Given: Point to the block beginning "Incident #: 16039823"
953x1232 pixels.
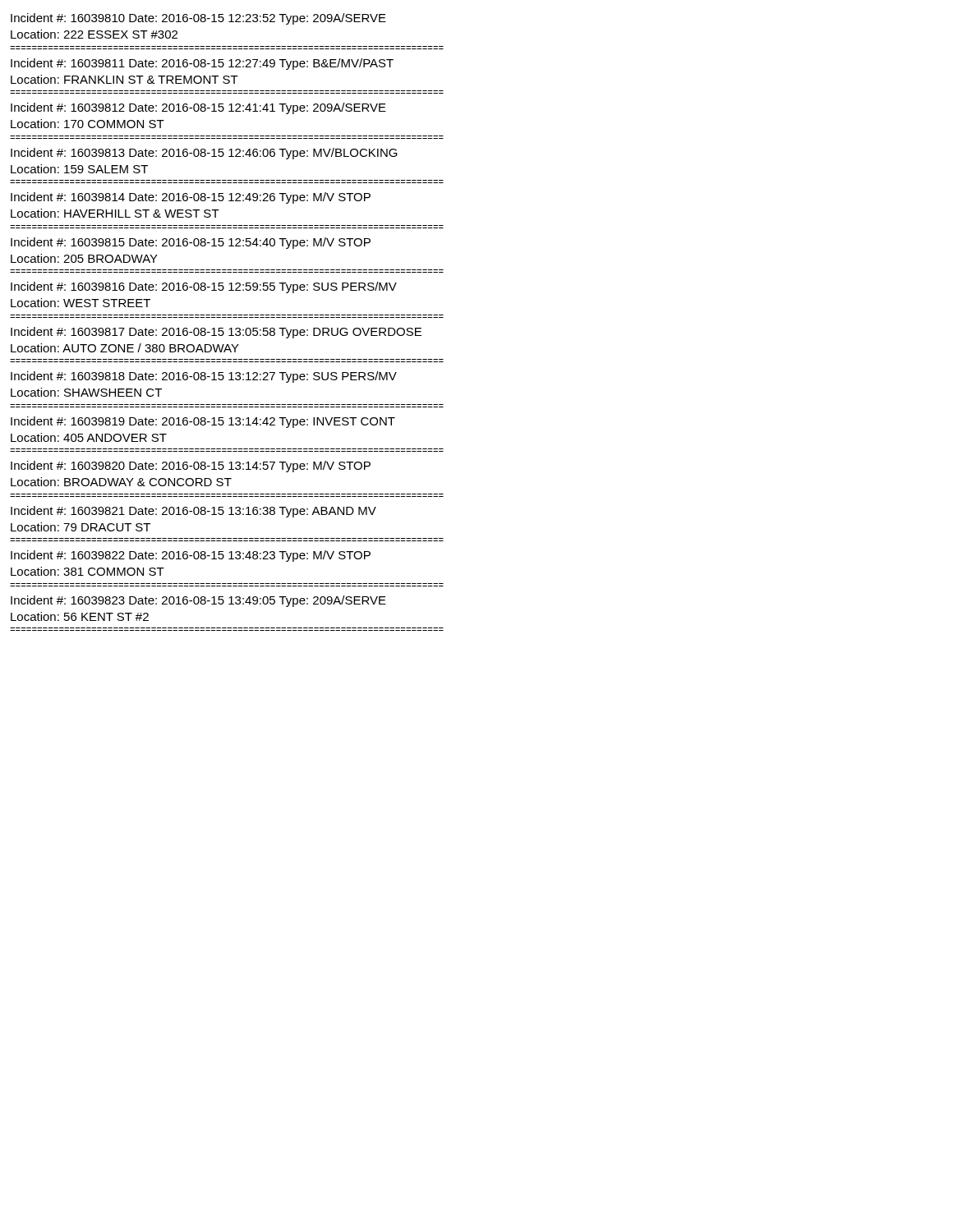Looking at the screenshot, I should coord(198,601).
